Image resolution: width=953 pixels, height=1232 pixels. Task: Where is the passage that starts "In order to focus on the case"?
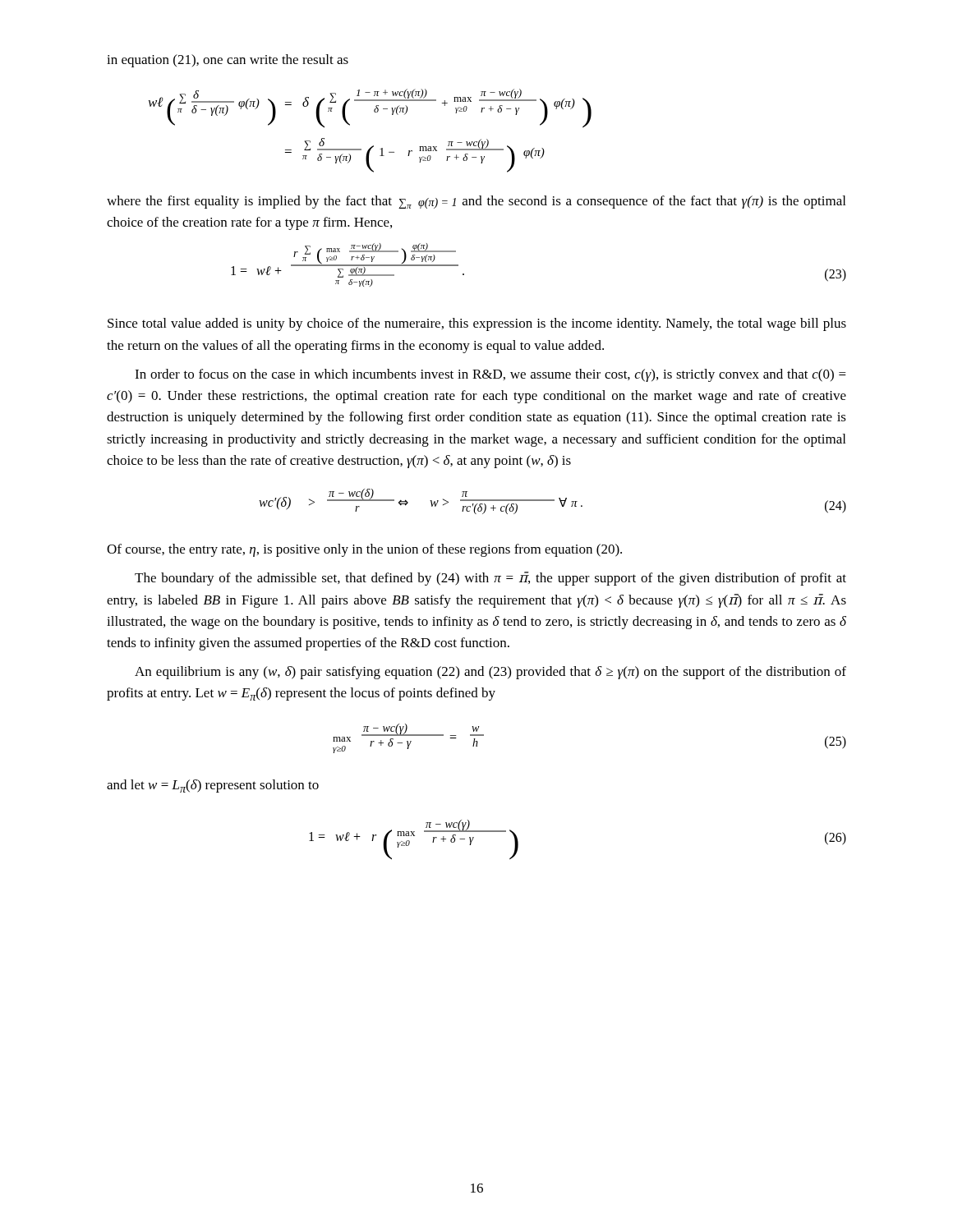(x=476, y=417)
